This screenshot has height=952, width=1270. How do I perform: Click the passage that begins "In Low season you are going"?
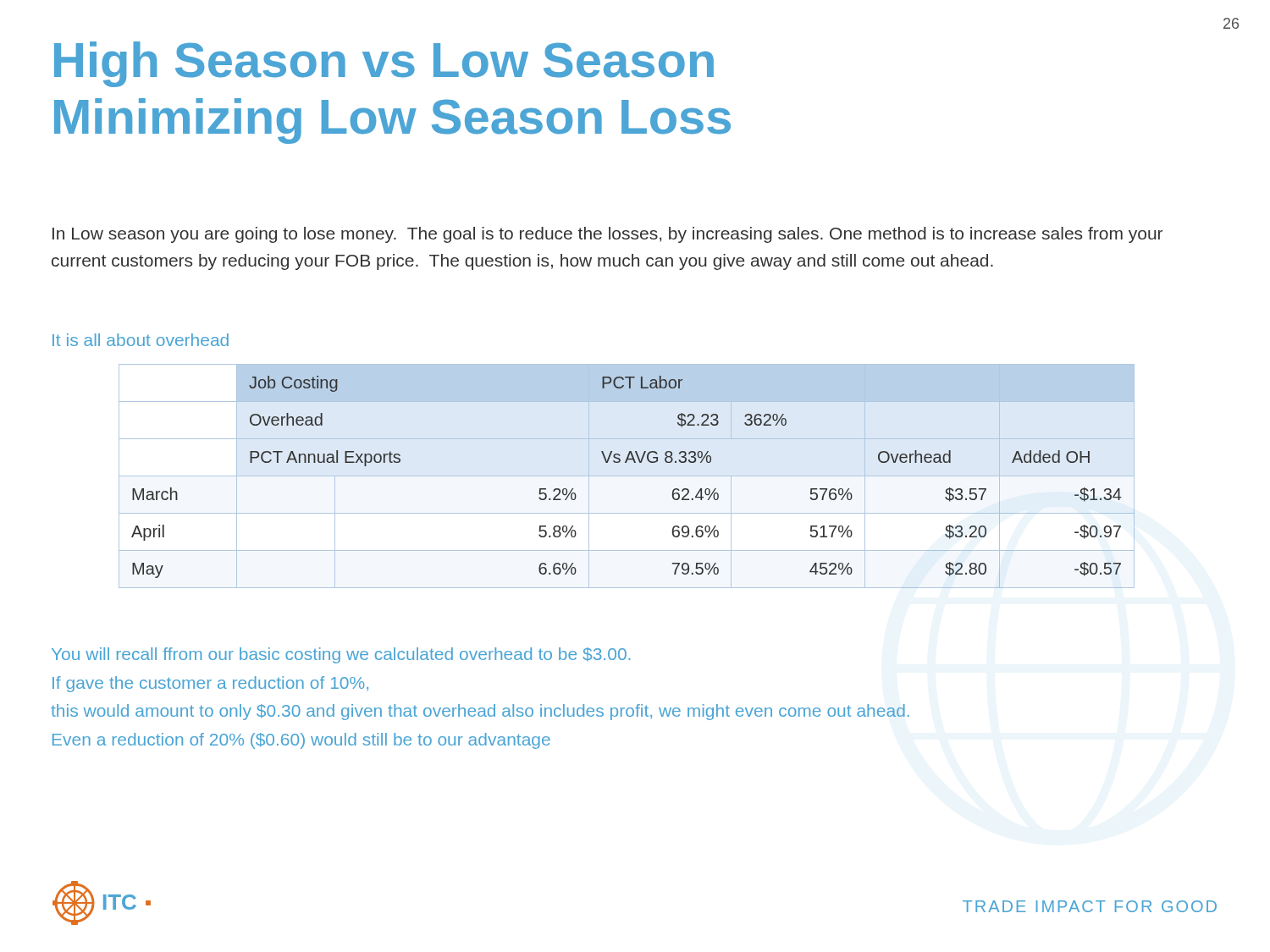[607, 246]
